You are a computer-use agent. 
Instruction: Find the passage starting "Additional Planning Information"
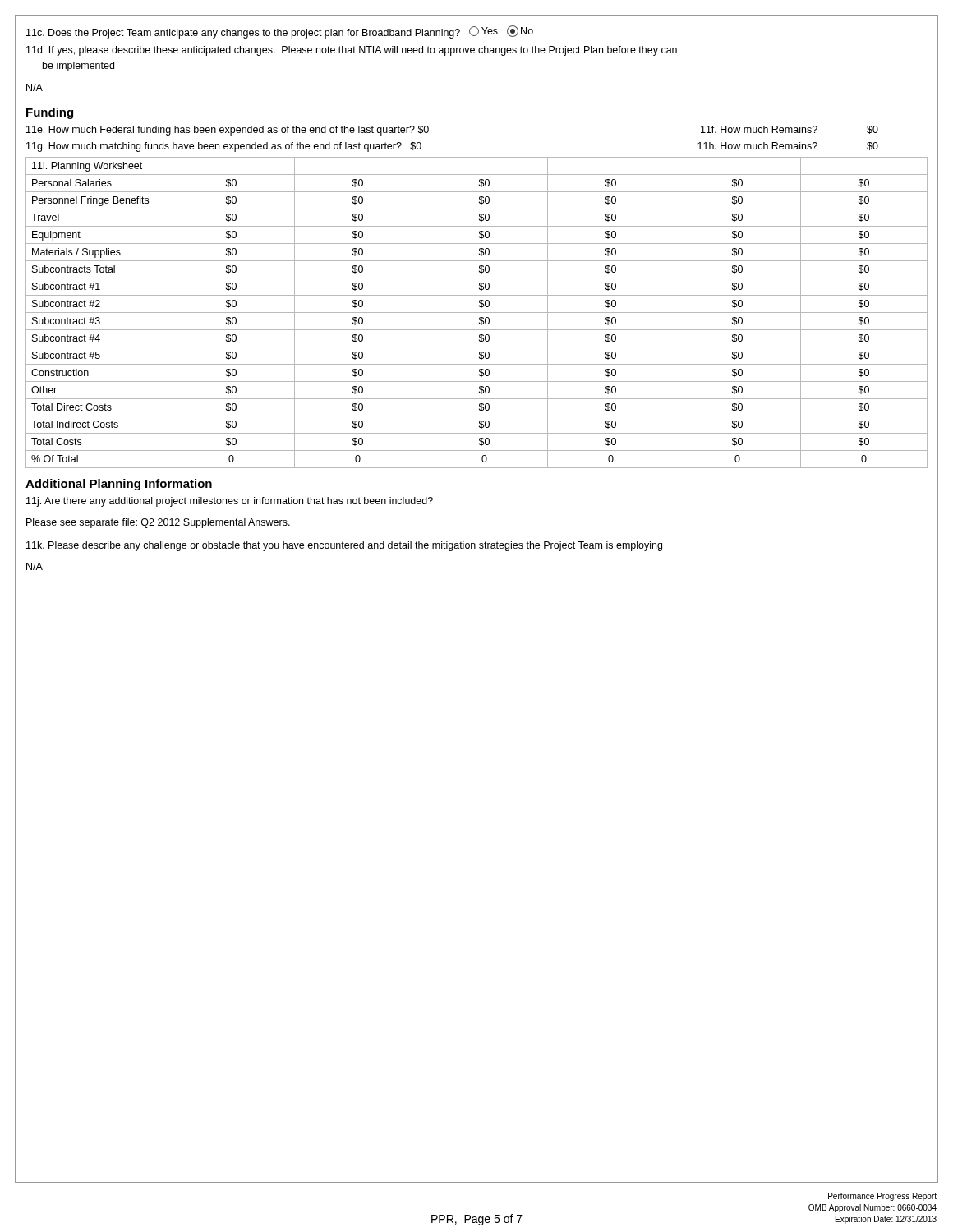pos(119,483)
